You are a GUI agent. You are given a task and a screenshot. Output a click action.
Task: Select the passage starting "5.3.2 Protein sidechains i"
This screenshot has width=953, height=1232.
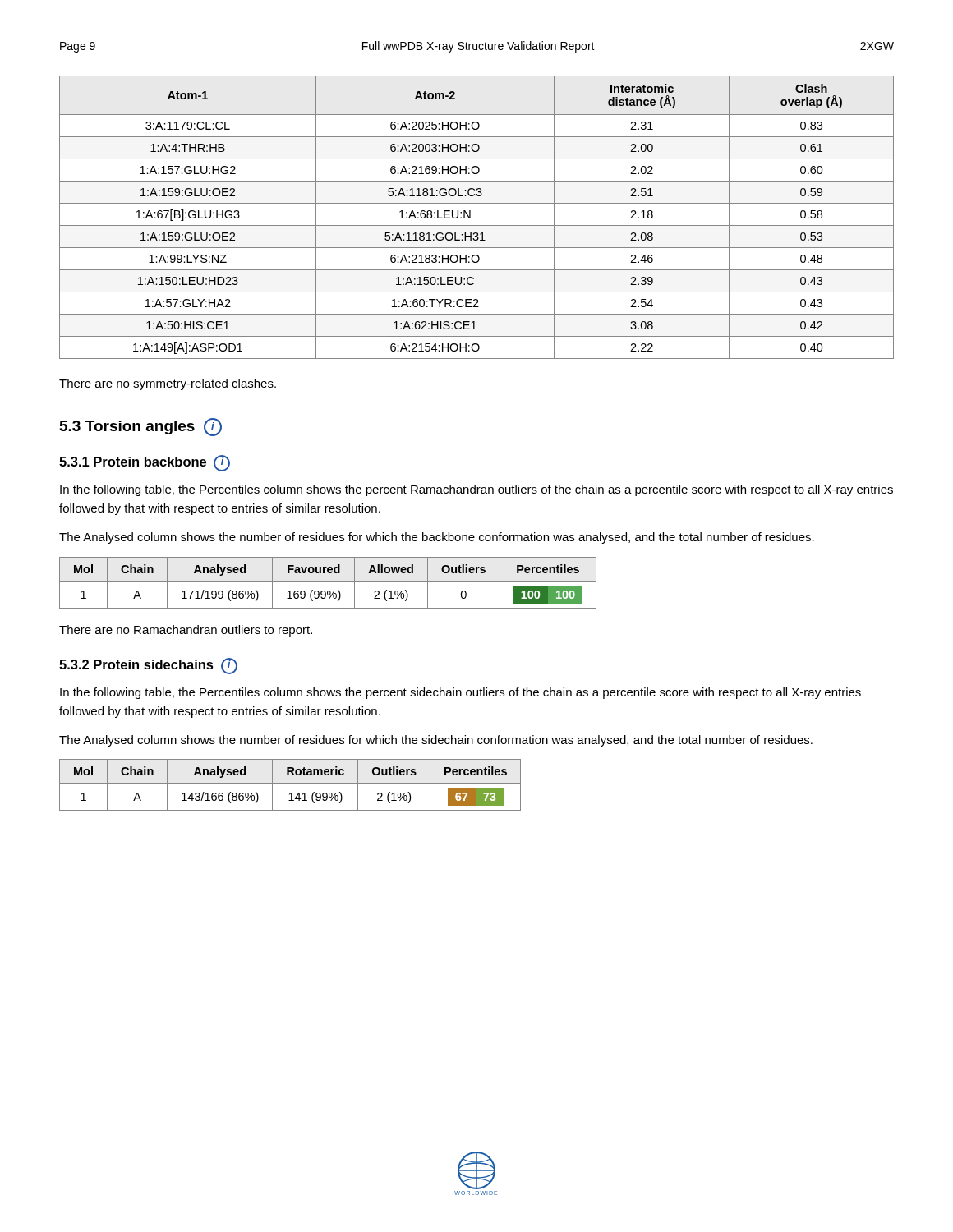point(148,665)
